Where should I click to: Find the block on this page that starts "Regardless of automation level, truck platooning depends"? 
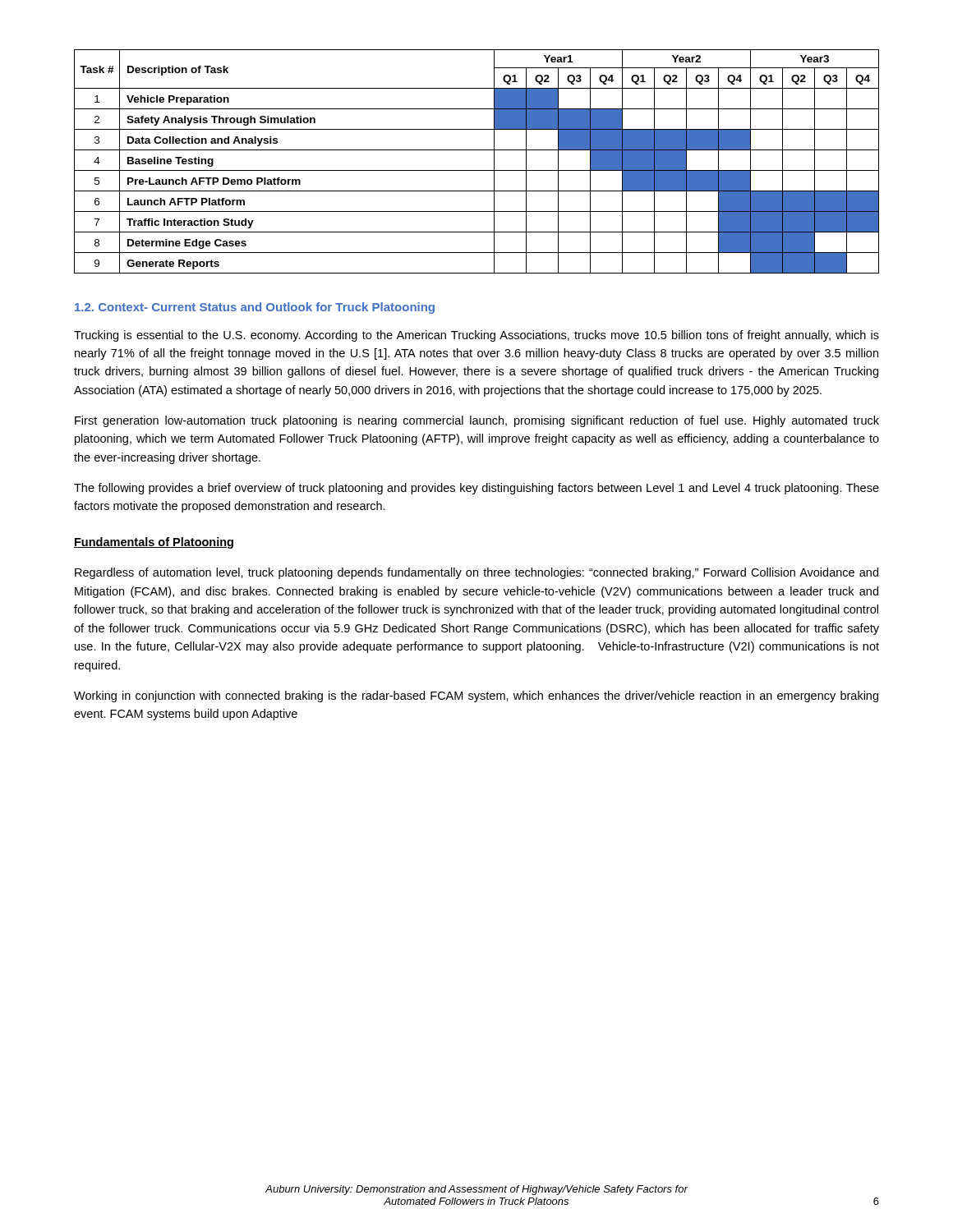476,619
